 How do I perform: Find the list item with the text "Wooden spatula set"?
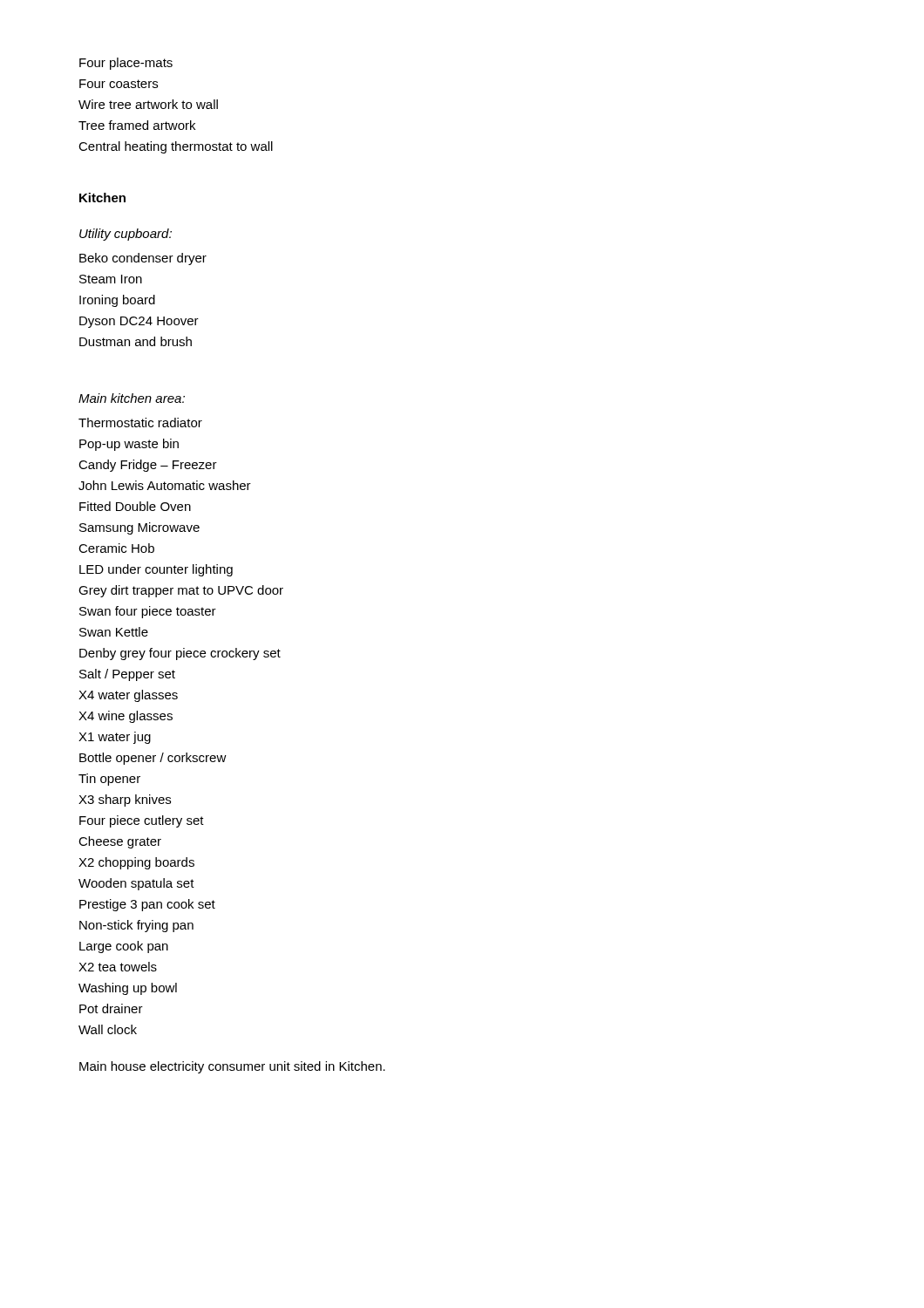coord(136,883)
